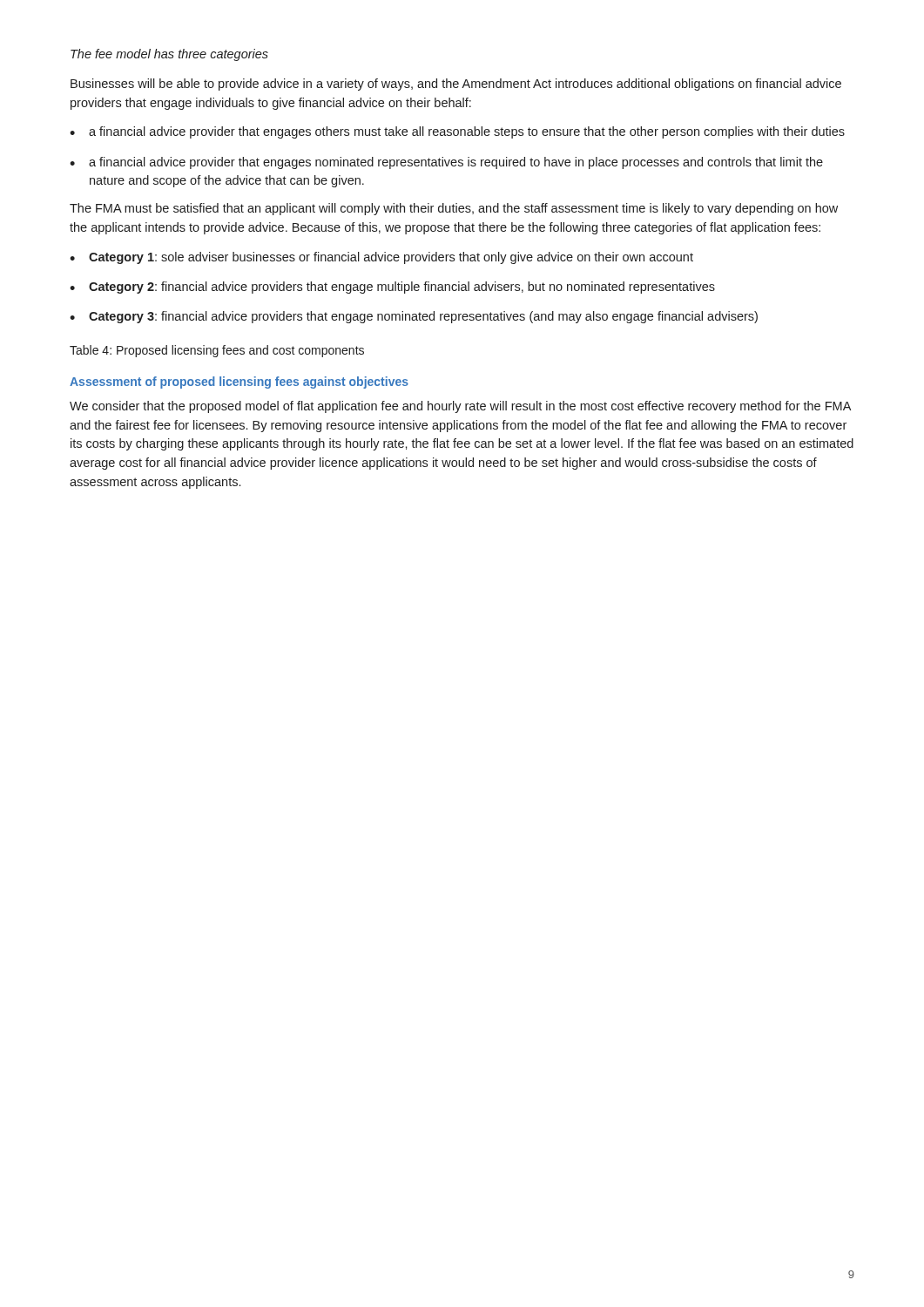This screenshot has height=1307, width=924.
Task: Point to the block beginning "• Category 1: sole adviser"
Action: (462, 259)
